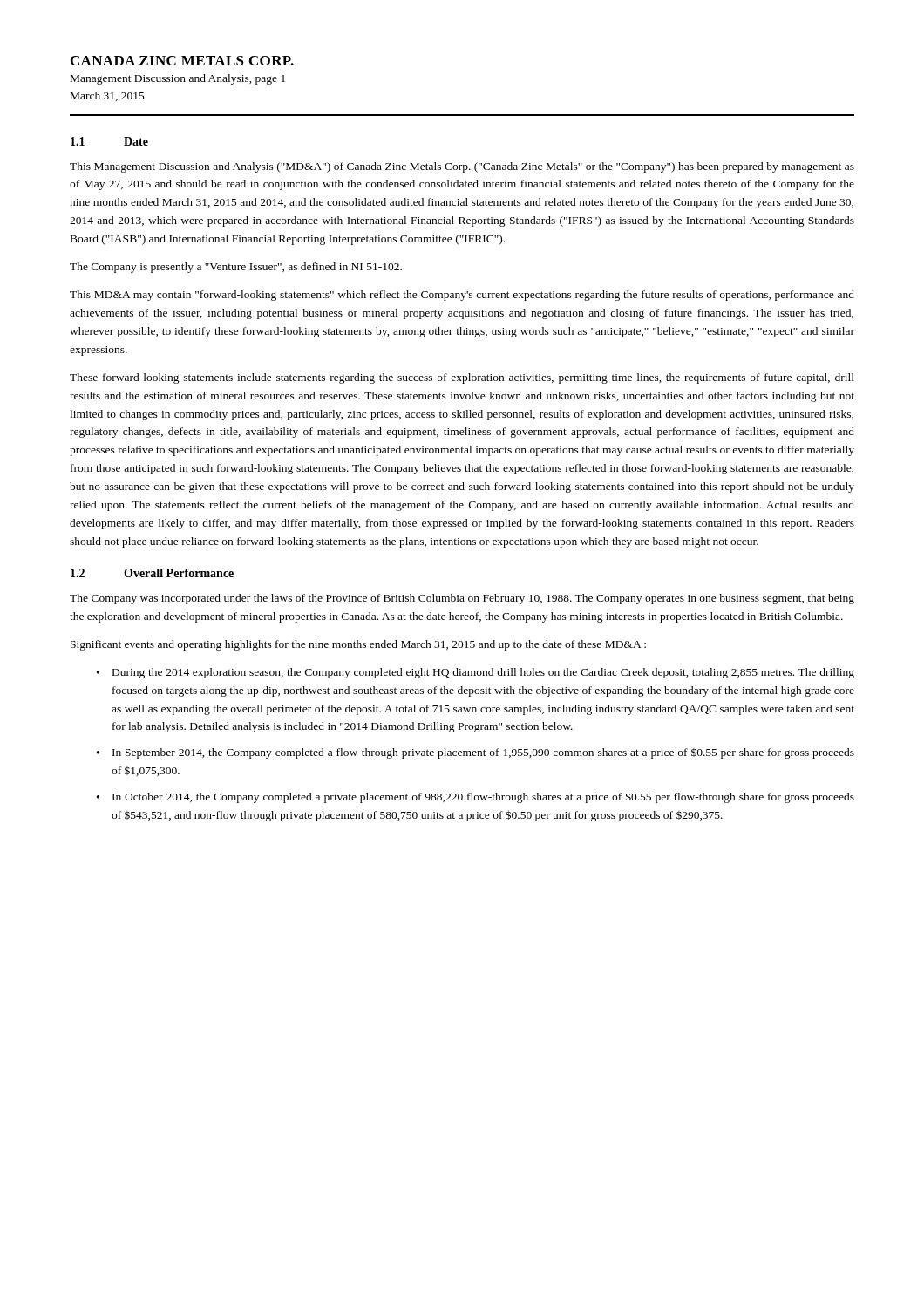Locate the region starting "This Management Discussion and Analysis ("MD&A")"

pos(462,202)
